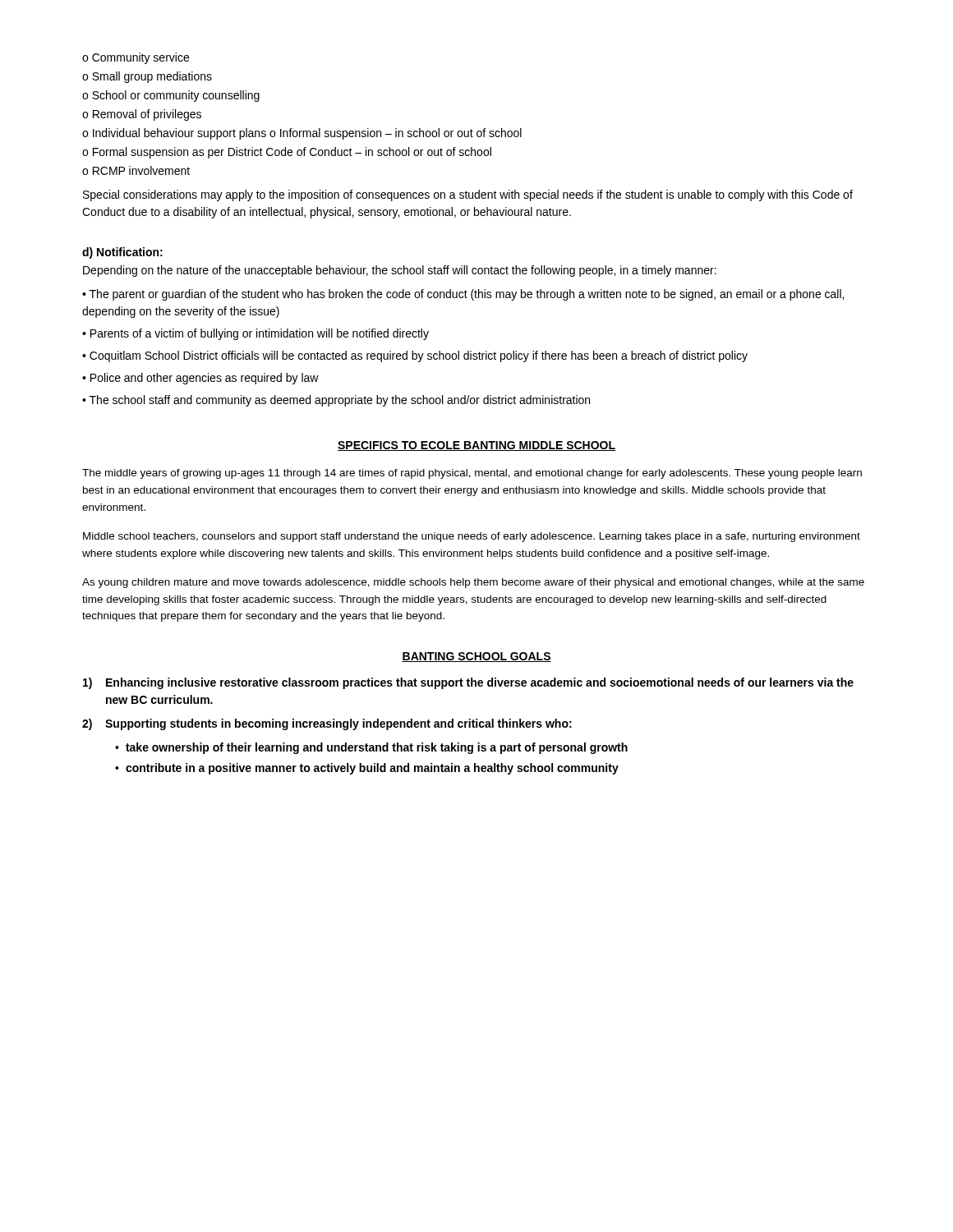Click on the region starting "o Small group mediations"
The width and height of the screenshot is (953, 1232).
tap(147, 76)
